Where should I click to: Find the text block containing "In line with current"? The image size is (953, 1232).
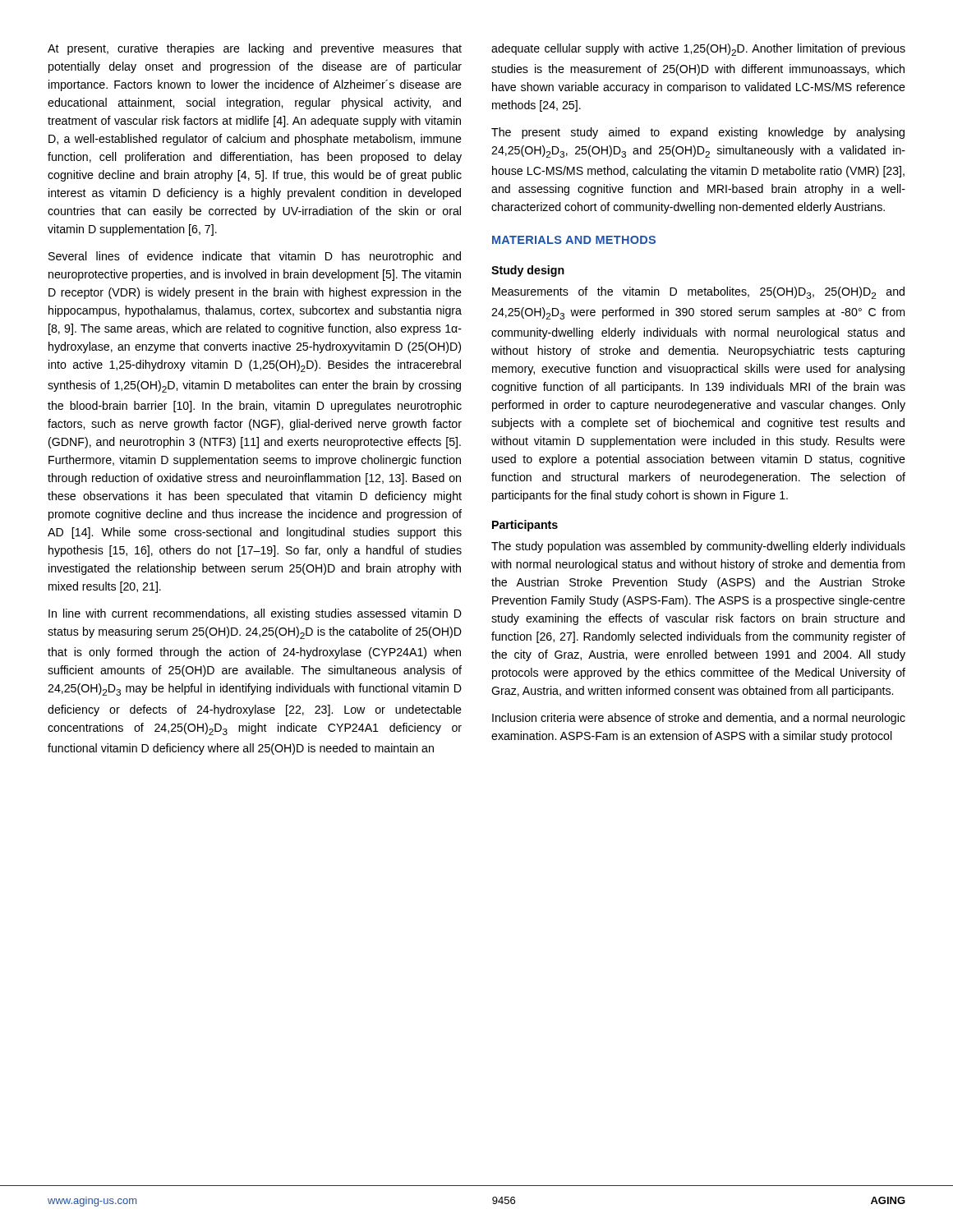tap(255, 681)
